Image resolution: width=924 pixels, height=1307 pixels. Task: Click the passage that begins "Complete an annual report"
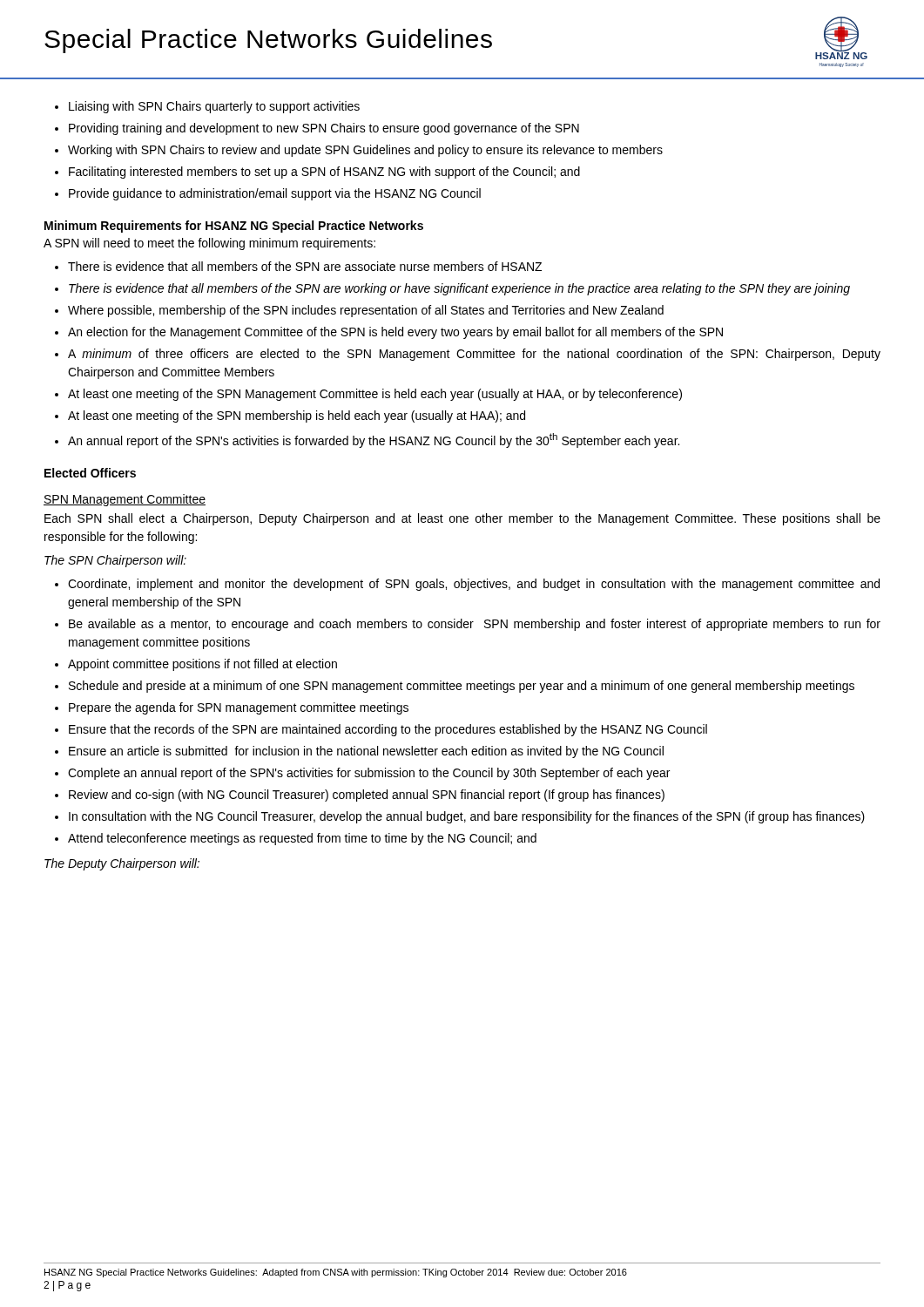click(x=474, y=773)
